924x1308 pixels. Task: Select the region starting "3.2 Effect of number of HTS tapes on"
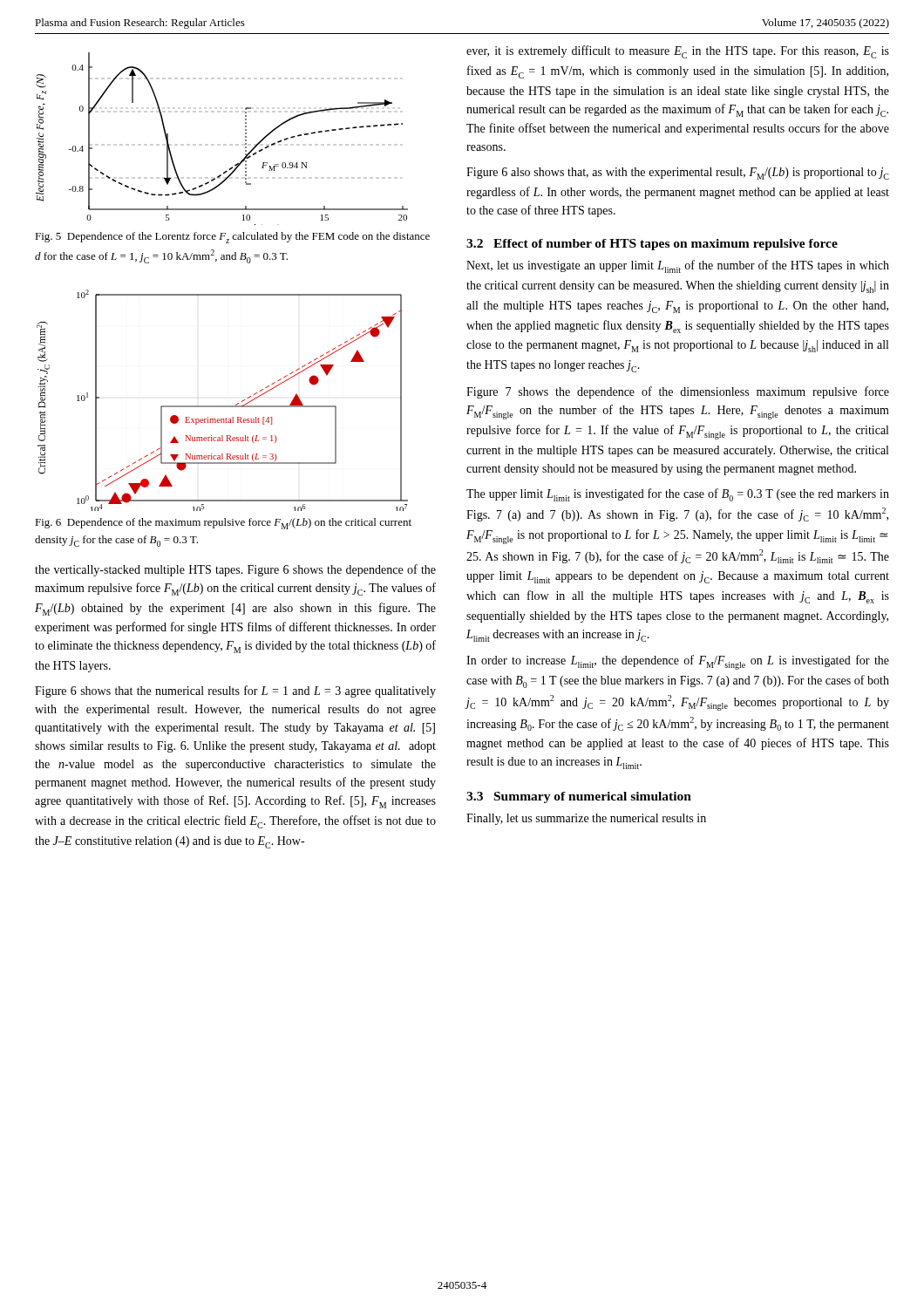[x=652, y=243]
